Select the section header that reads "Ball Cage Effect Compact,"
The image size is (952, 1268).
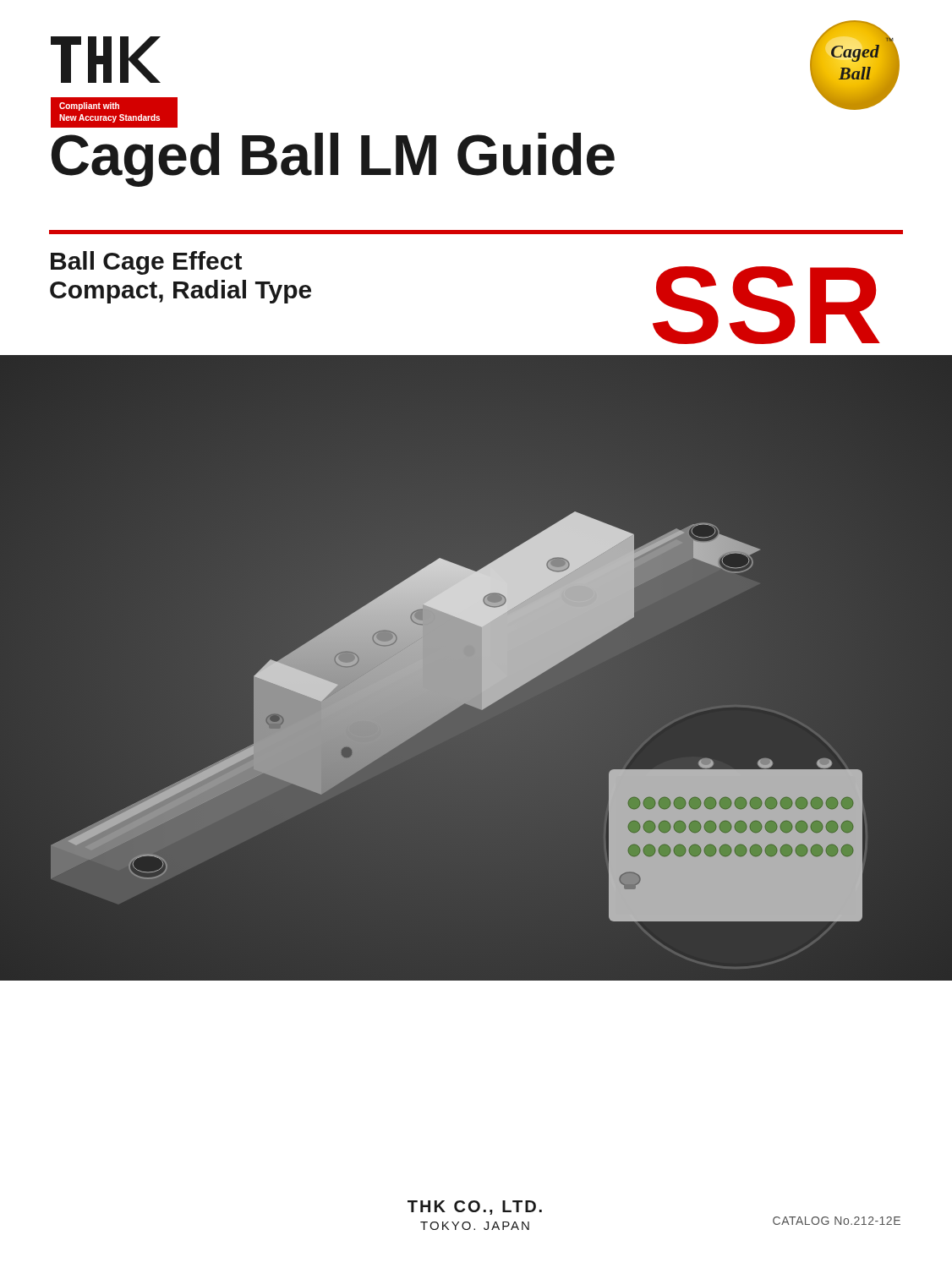(x=181, y=276)
